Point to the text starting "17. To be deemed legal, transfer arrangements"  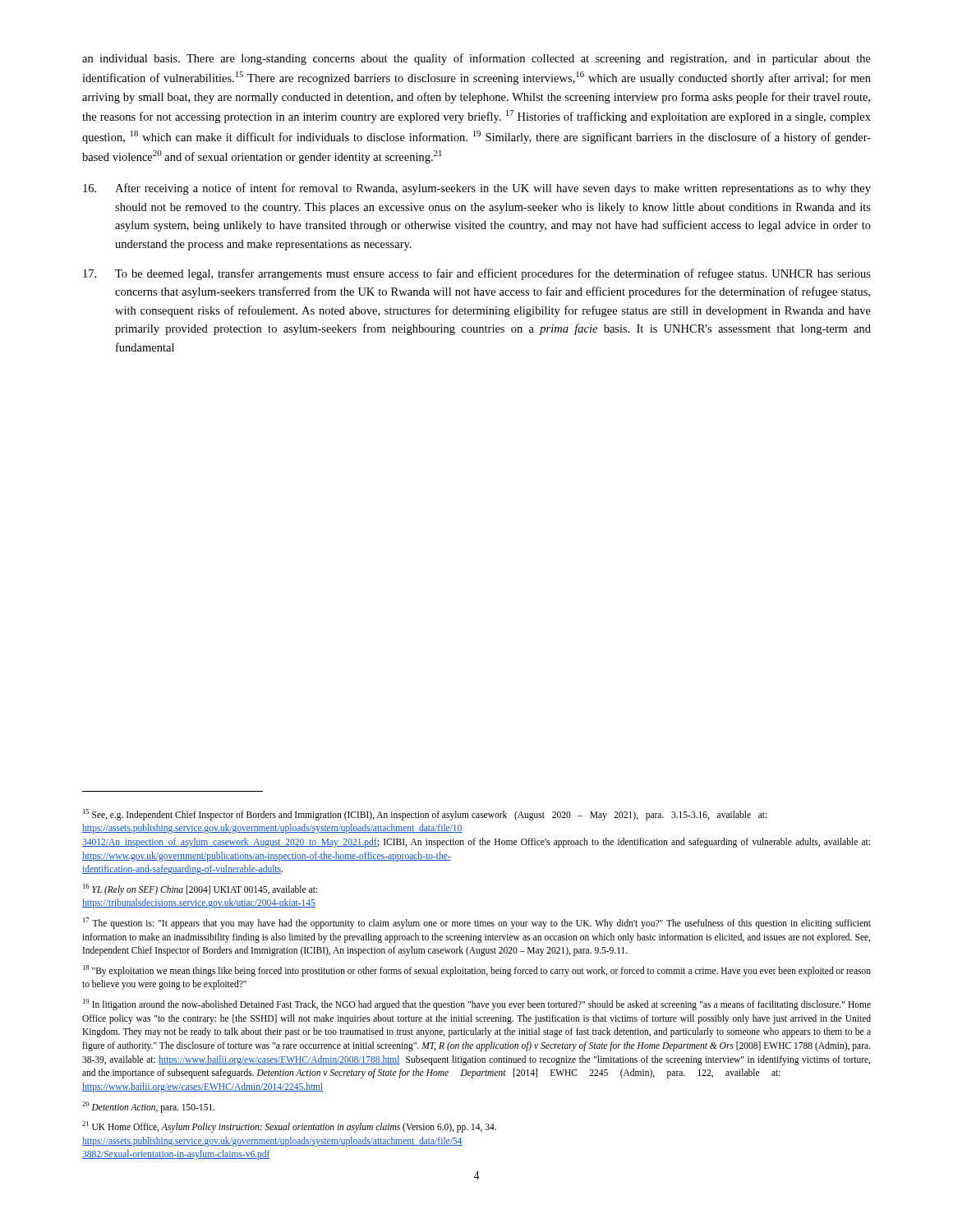pos(476,311)
